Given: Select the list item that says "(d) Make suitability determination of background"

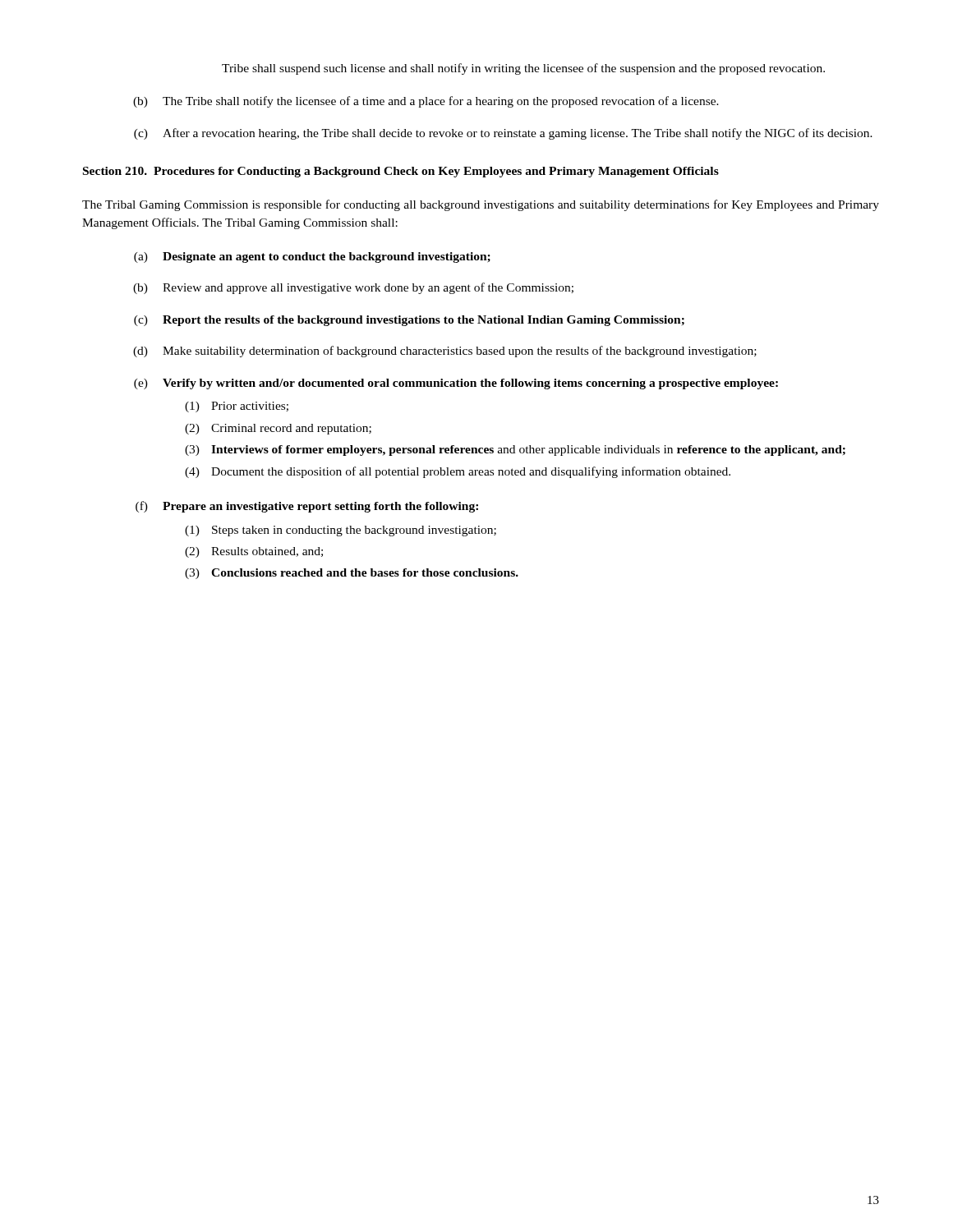Looking at the screenshot, I should [481, 351].
